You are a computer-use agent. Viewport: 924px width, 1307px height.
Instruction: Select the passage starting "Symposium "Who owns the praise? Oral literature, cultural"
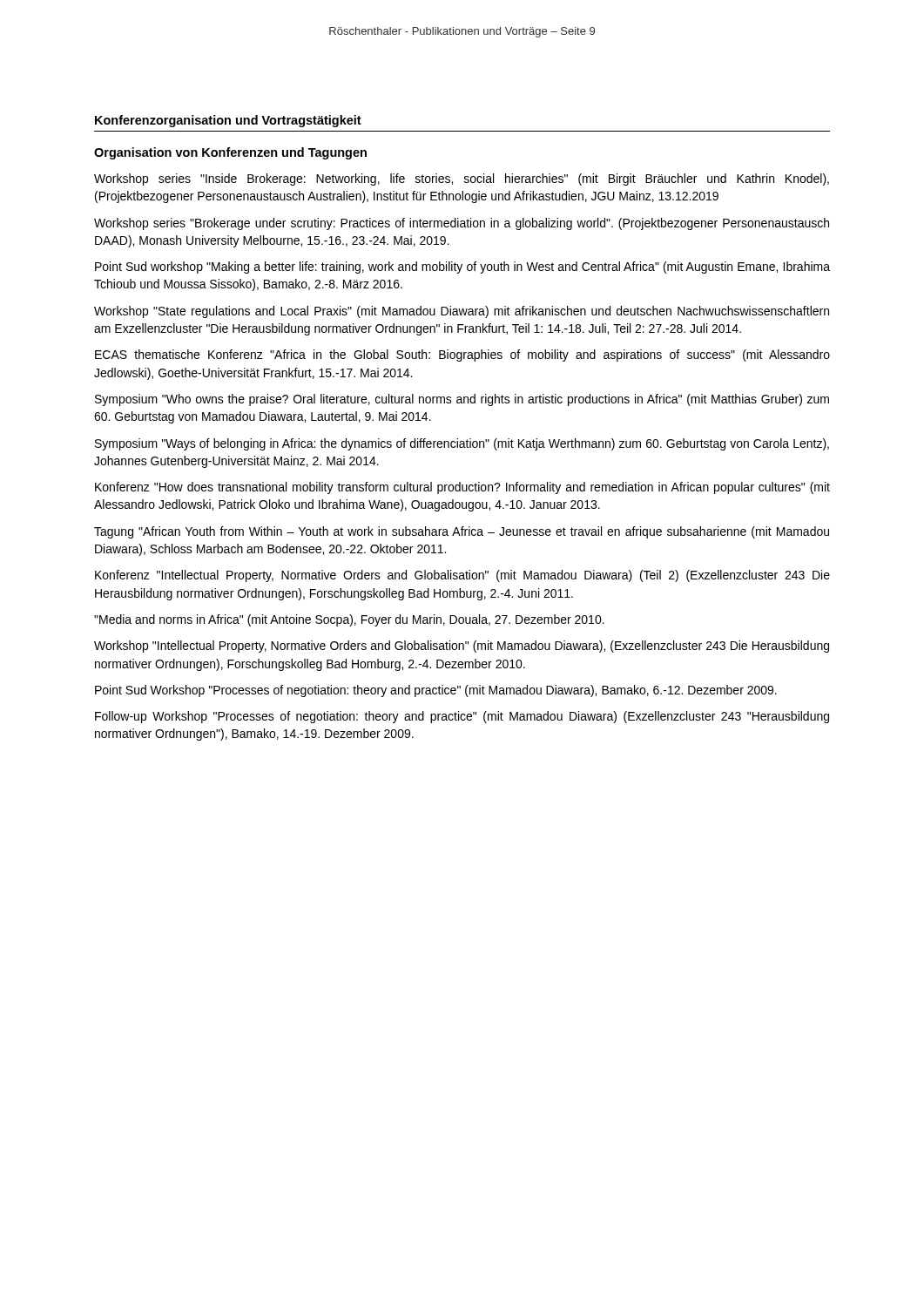point(462,408)
